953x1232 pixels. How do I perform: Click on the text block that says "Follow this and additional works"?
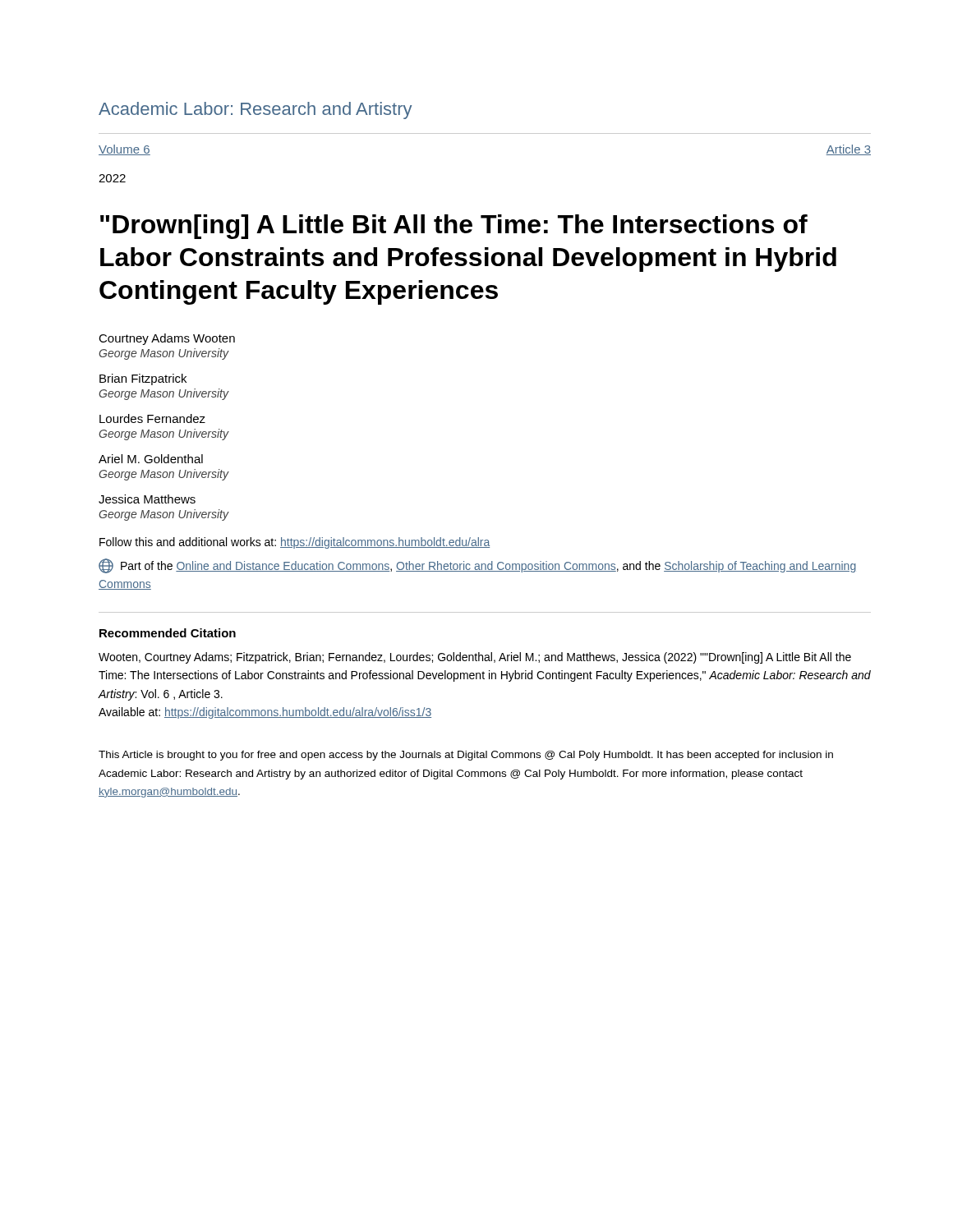point(294,542)
